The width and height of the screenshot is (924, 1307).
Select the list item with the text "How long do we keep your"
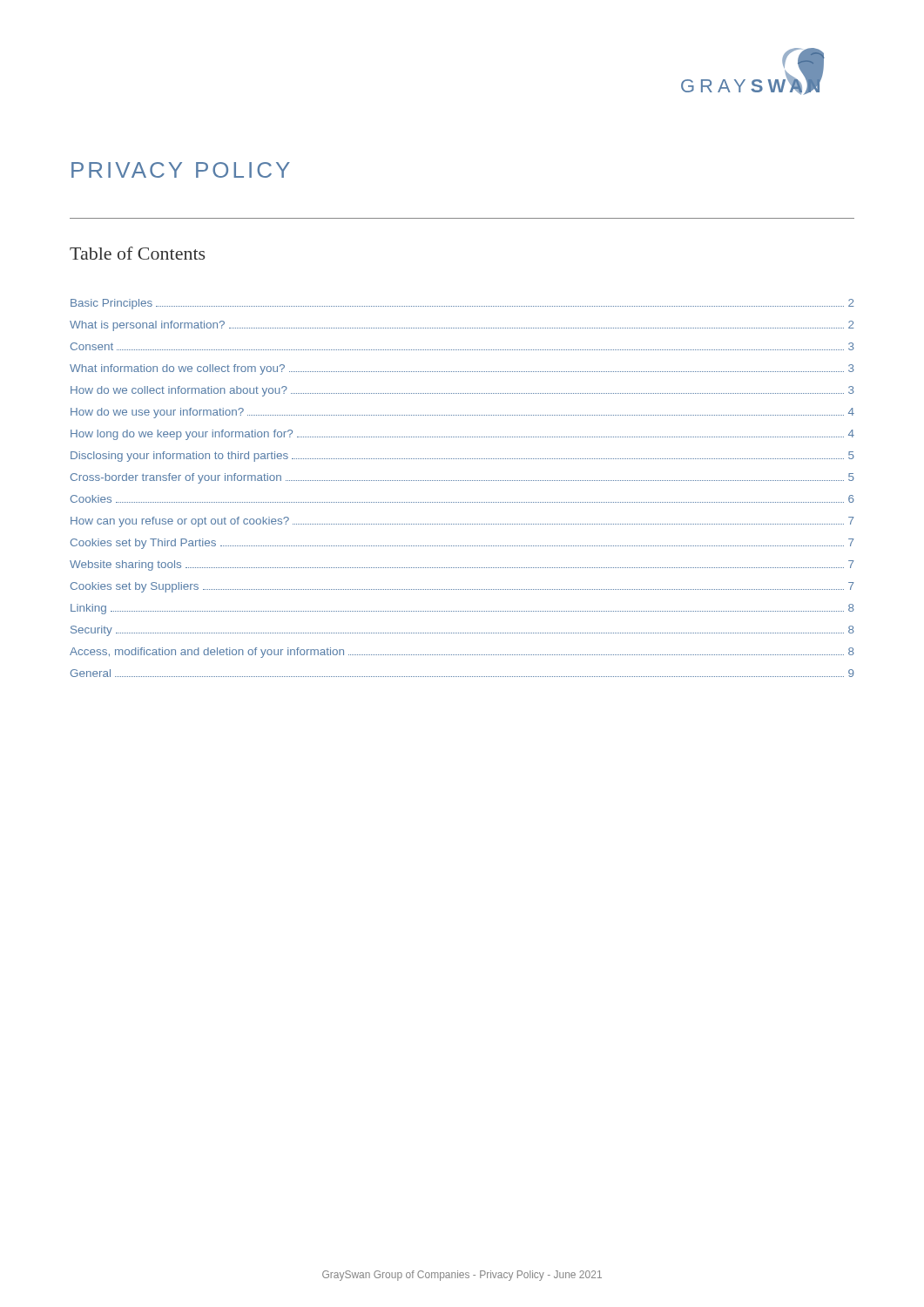point(462,434)
